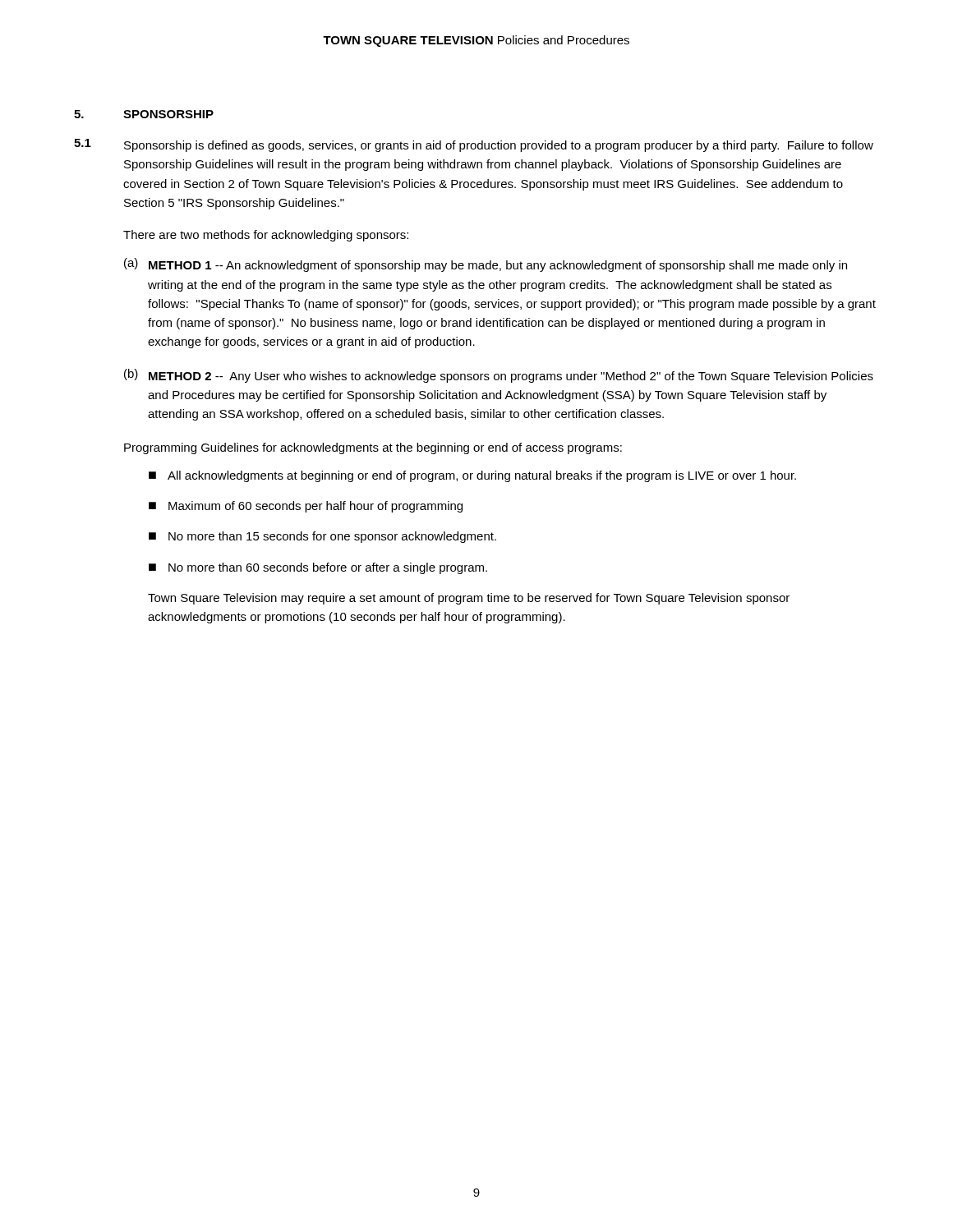
Task: Where is the passage that starts "■ All acknowledgments"?
Action: pos(513,475)
